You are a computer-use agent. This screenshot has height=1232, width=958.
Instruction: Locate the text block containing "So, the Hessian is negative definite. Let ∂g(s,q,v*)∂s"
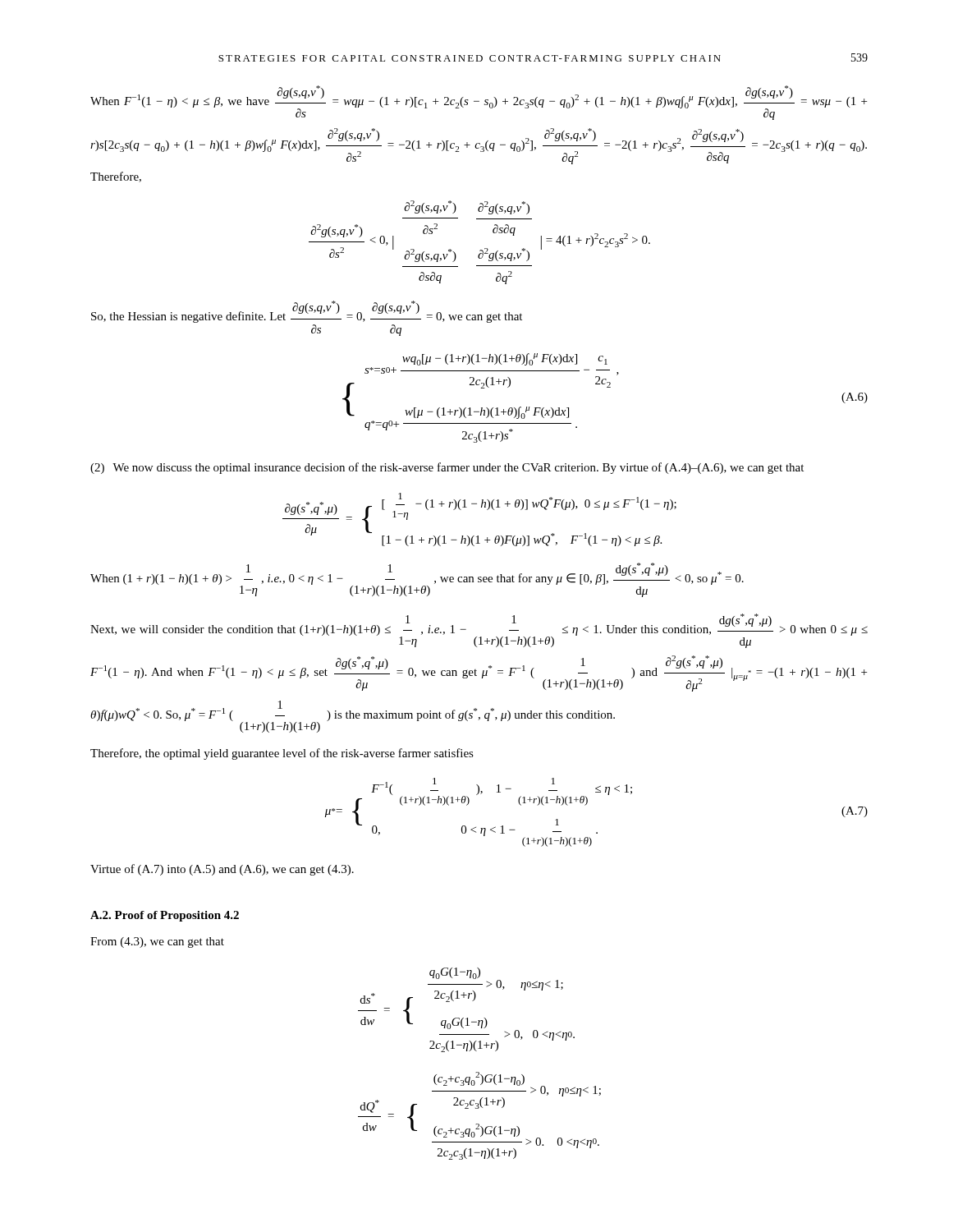click(306, 318)
